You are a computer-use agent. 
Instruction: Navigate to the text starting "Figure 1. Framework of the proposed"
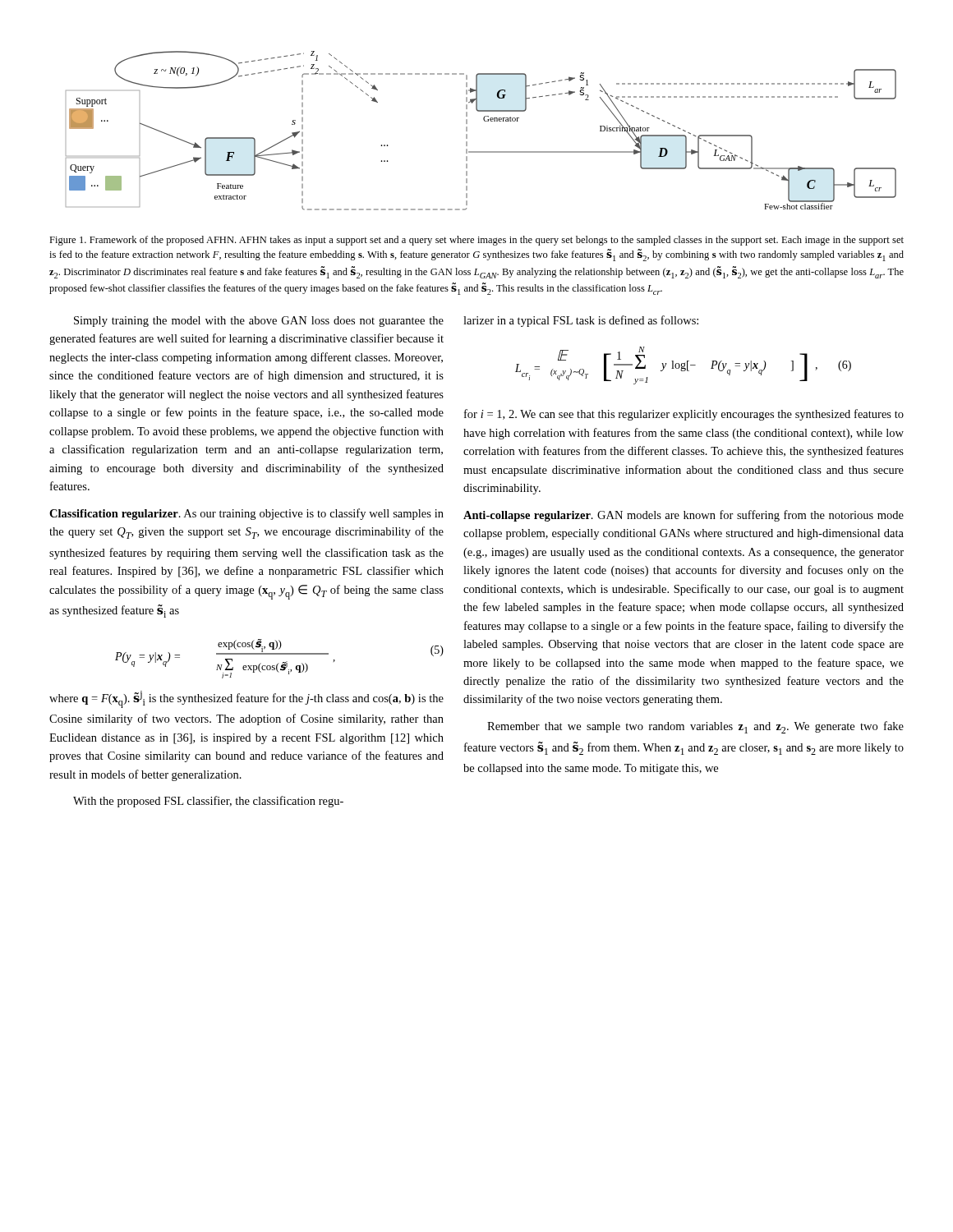point(476,265)
